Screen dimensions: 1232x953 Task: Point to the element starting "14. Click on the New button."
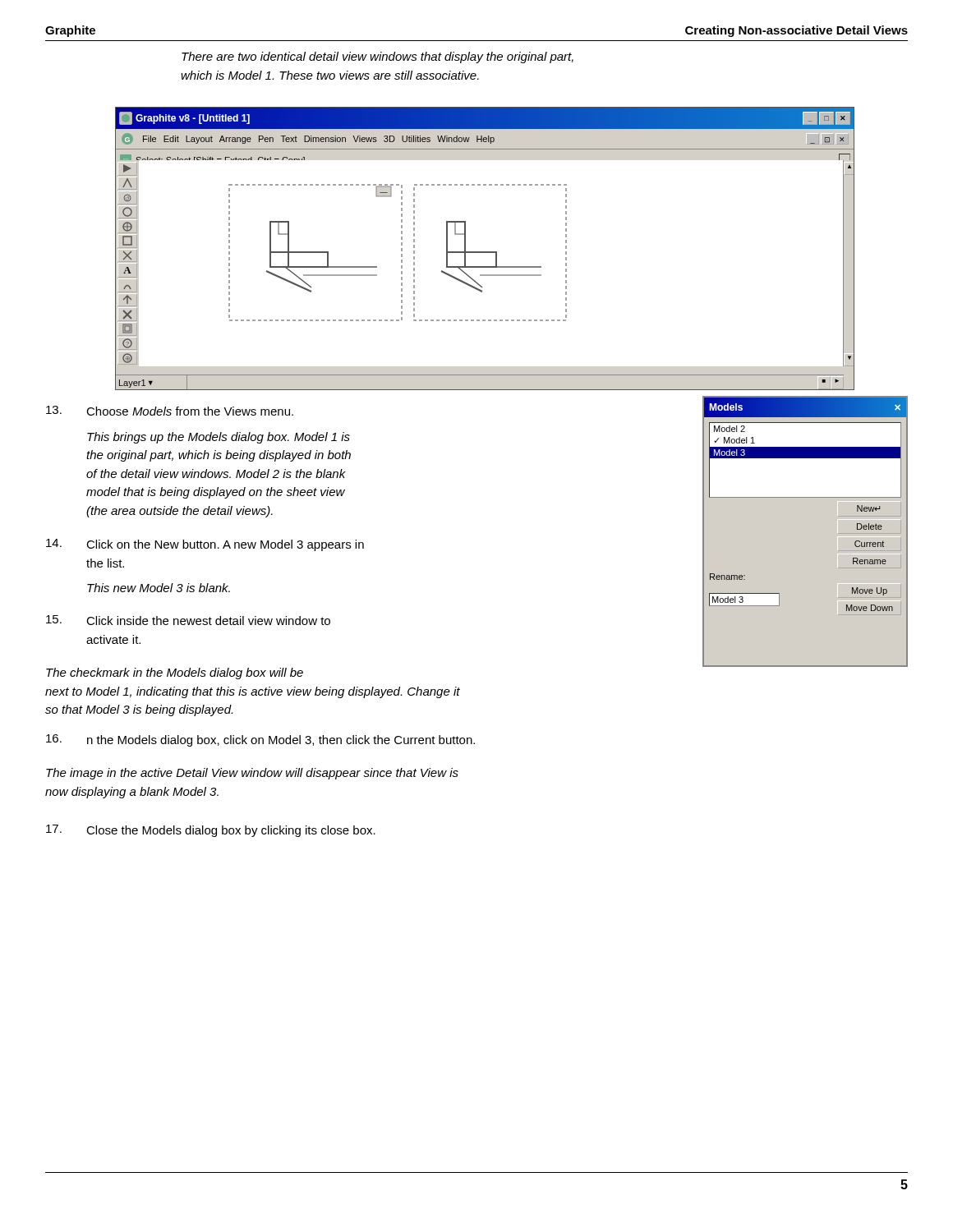pos(205,545)
